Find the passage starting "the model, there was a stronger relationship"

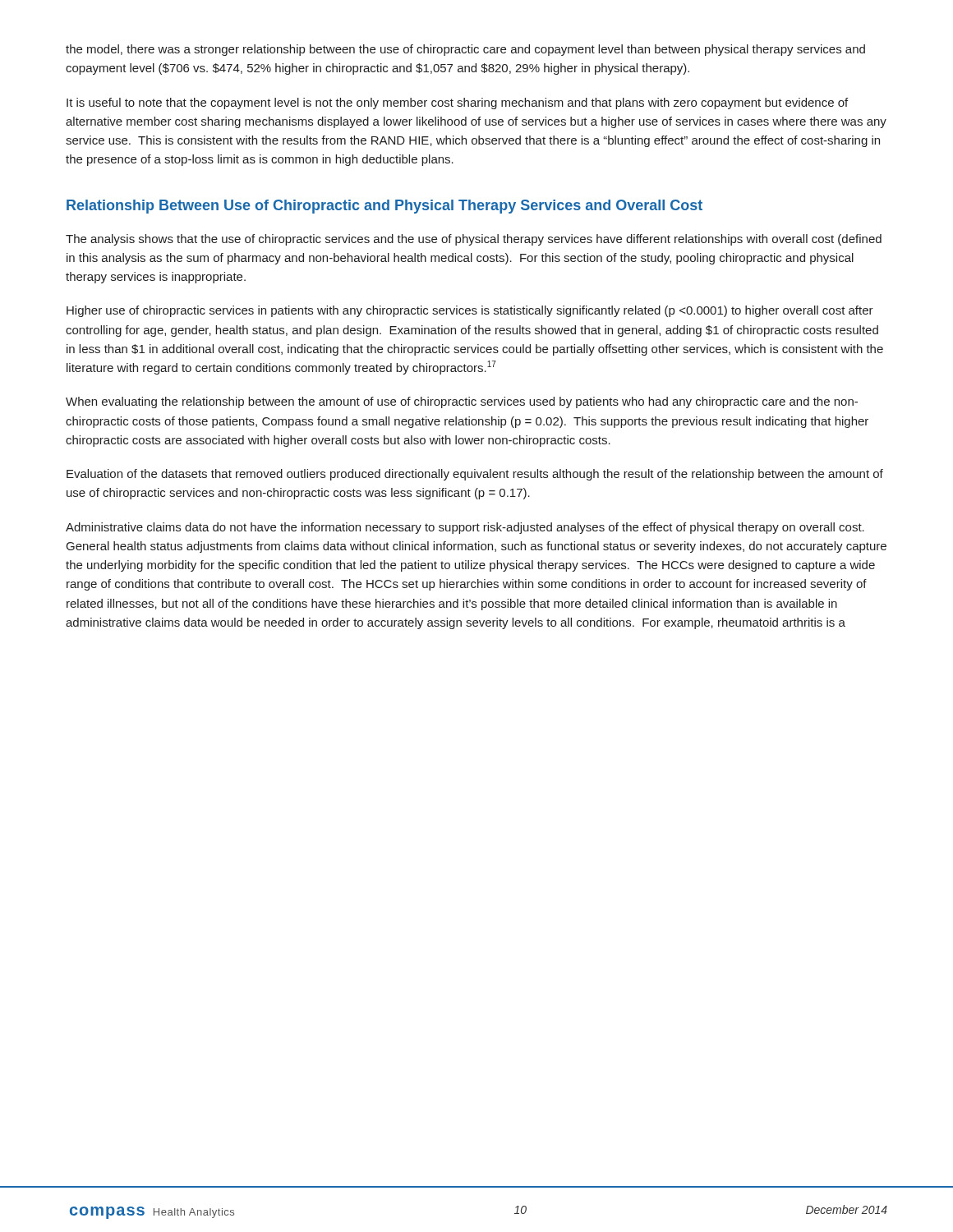coord(476,59)
